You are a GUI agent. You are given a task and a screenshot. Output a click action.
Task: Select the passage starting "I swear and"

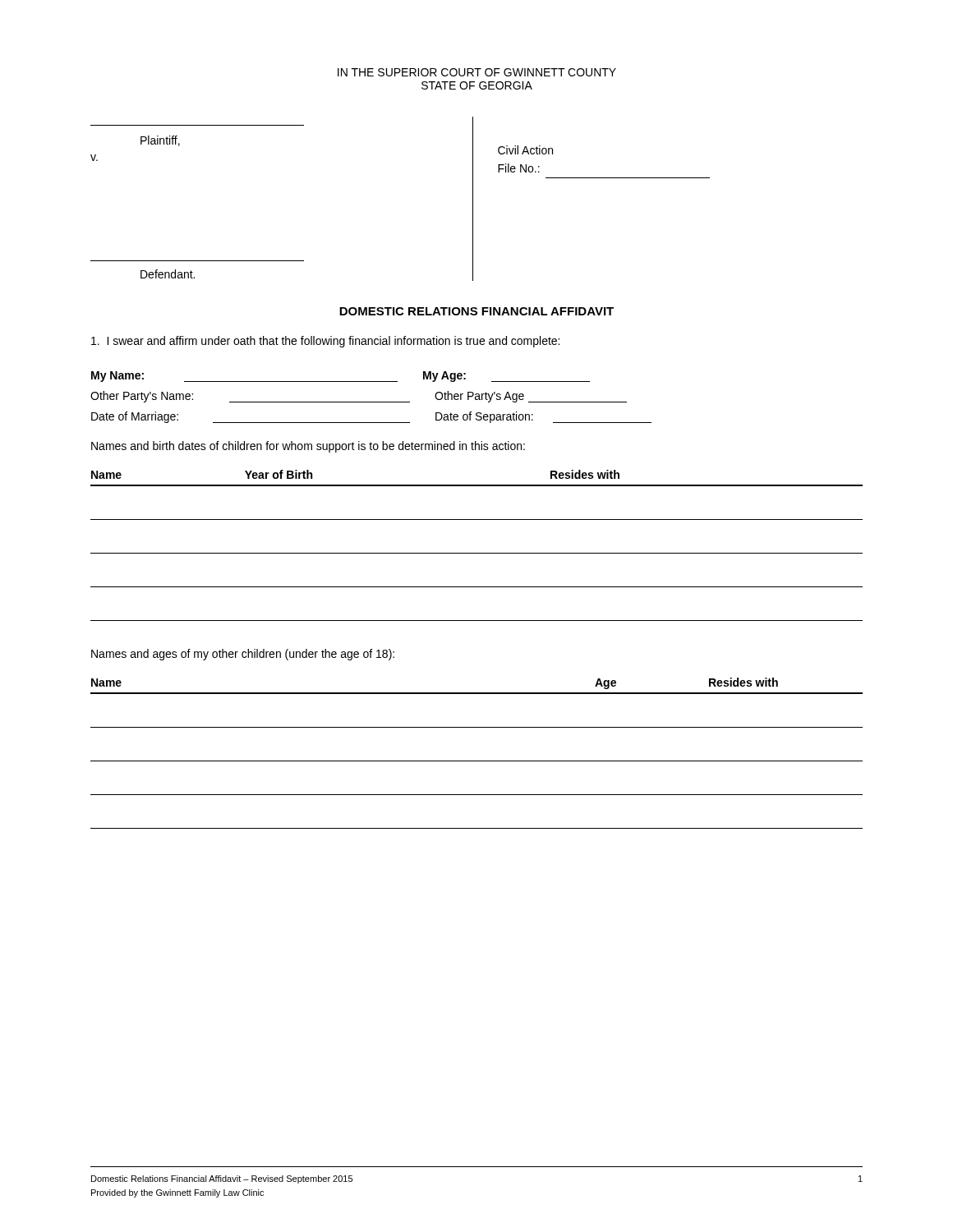click(x=326, y=341)
